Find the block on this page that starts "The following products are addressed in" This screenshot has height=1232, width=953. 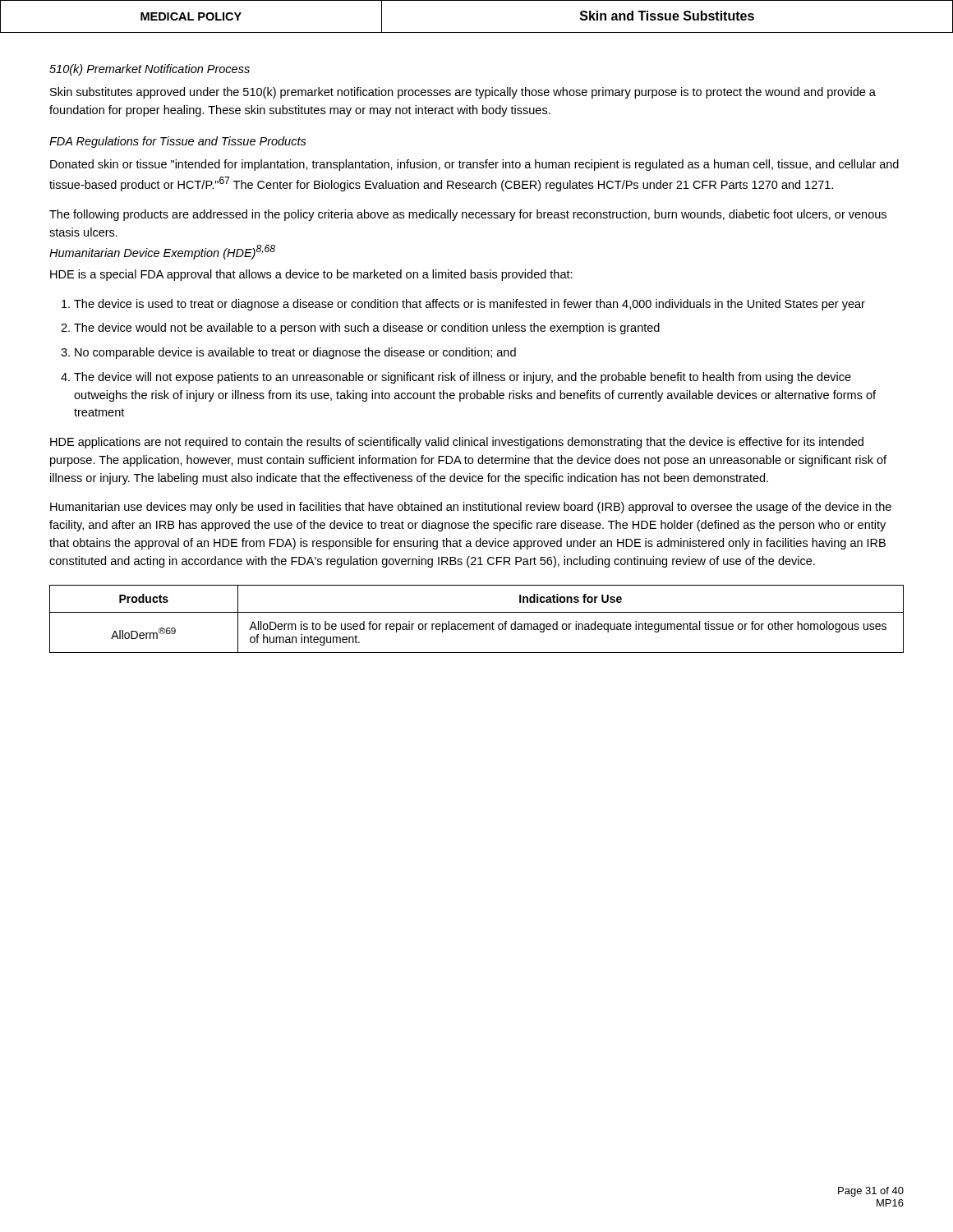tap(468, 215)
